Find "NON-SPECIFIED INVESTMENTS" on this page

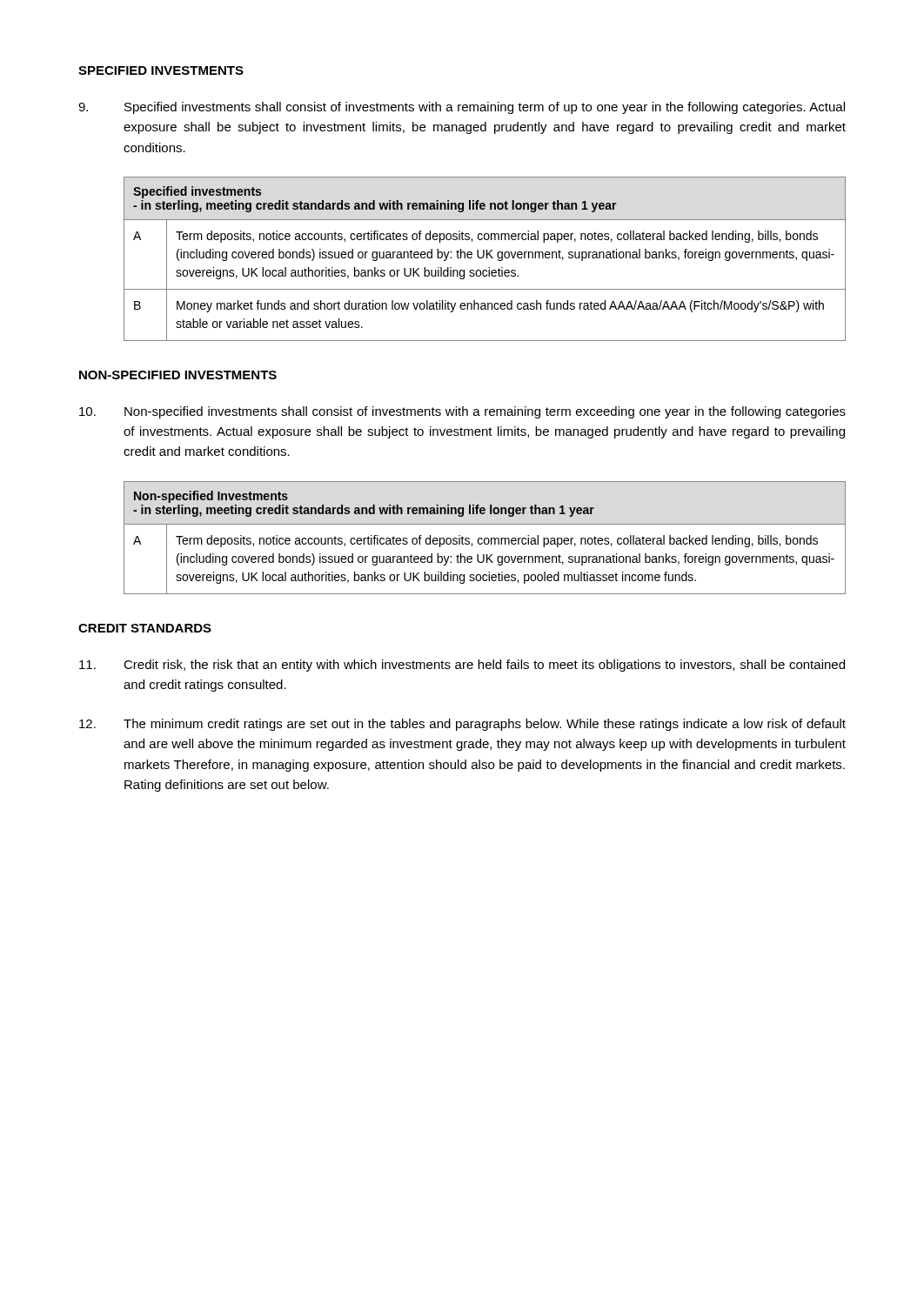tap(178, 374)
